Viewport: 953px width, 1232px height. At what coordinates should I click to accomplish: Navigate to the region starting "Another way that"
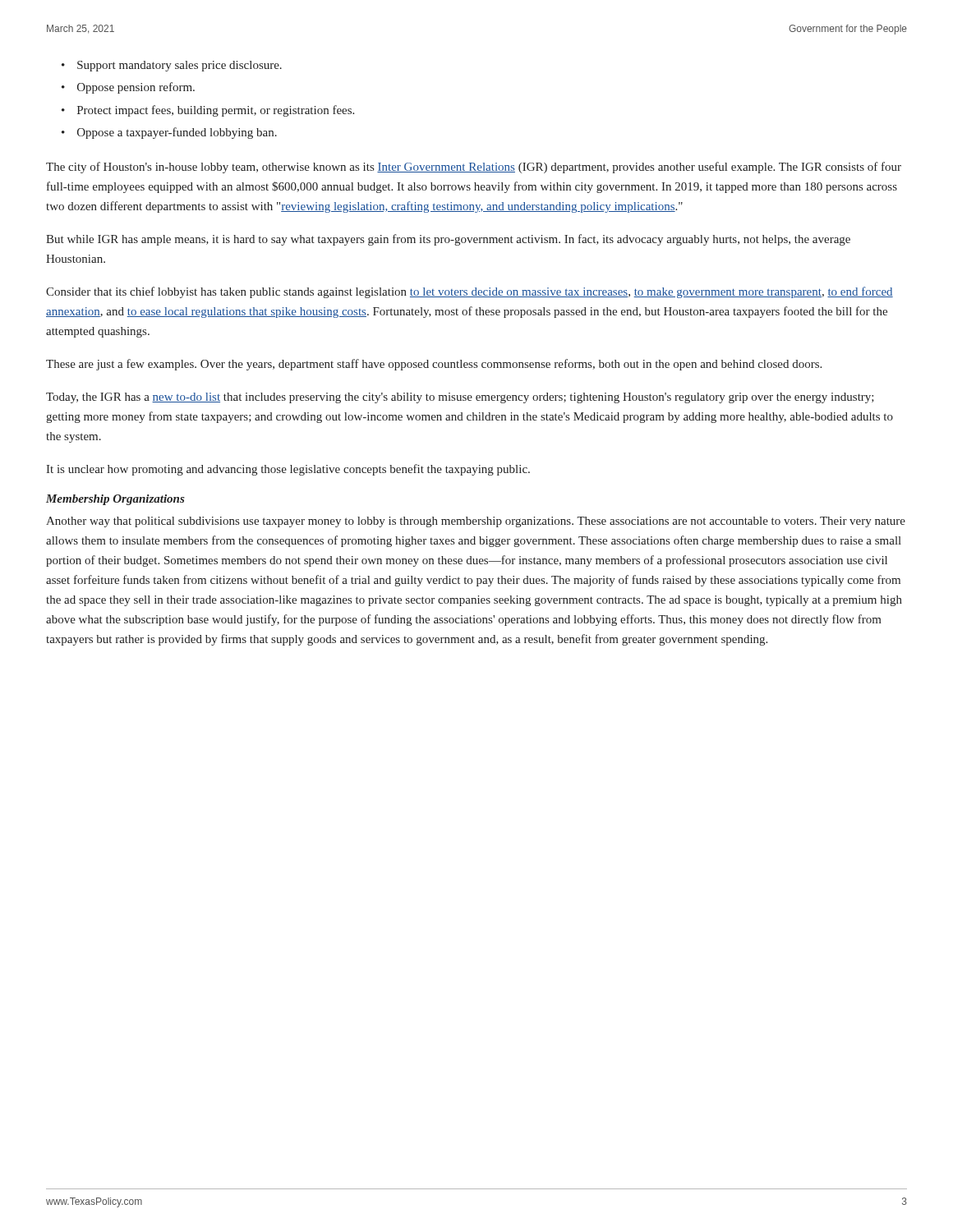tap(476, 580)
